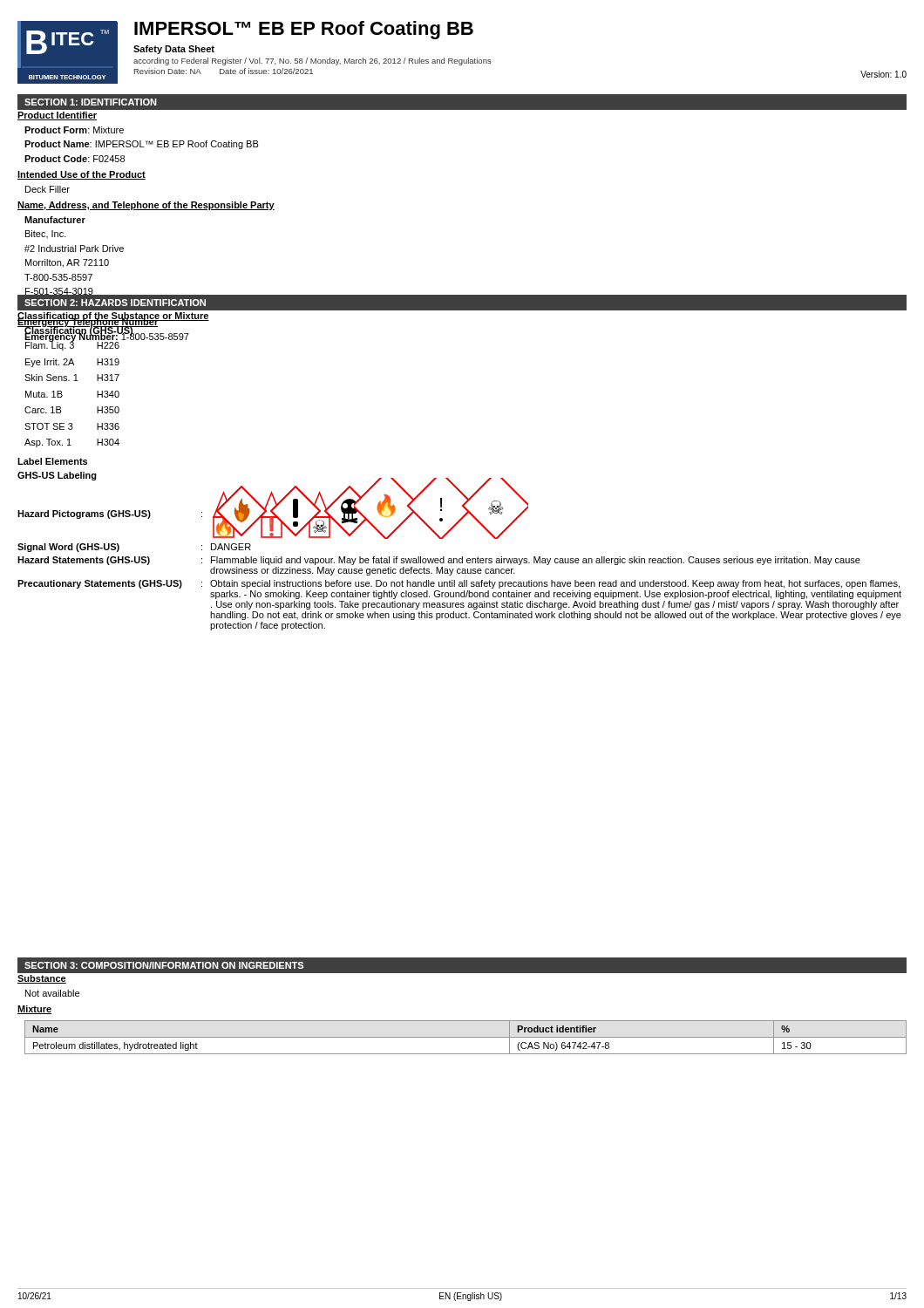924x1308 pixels.
Task: Point to the block beginning "Emergency Telephone Number"
Action: pos(113,330)
